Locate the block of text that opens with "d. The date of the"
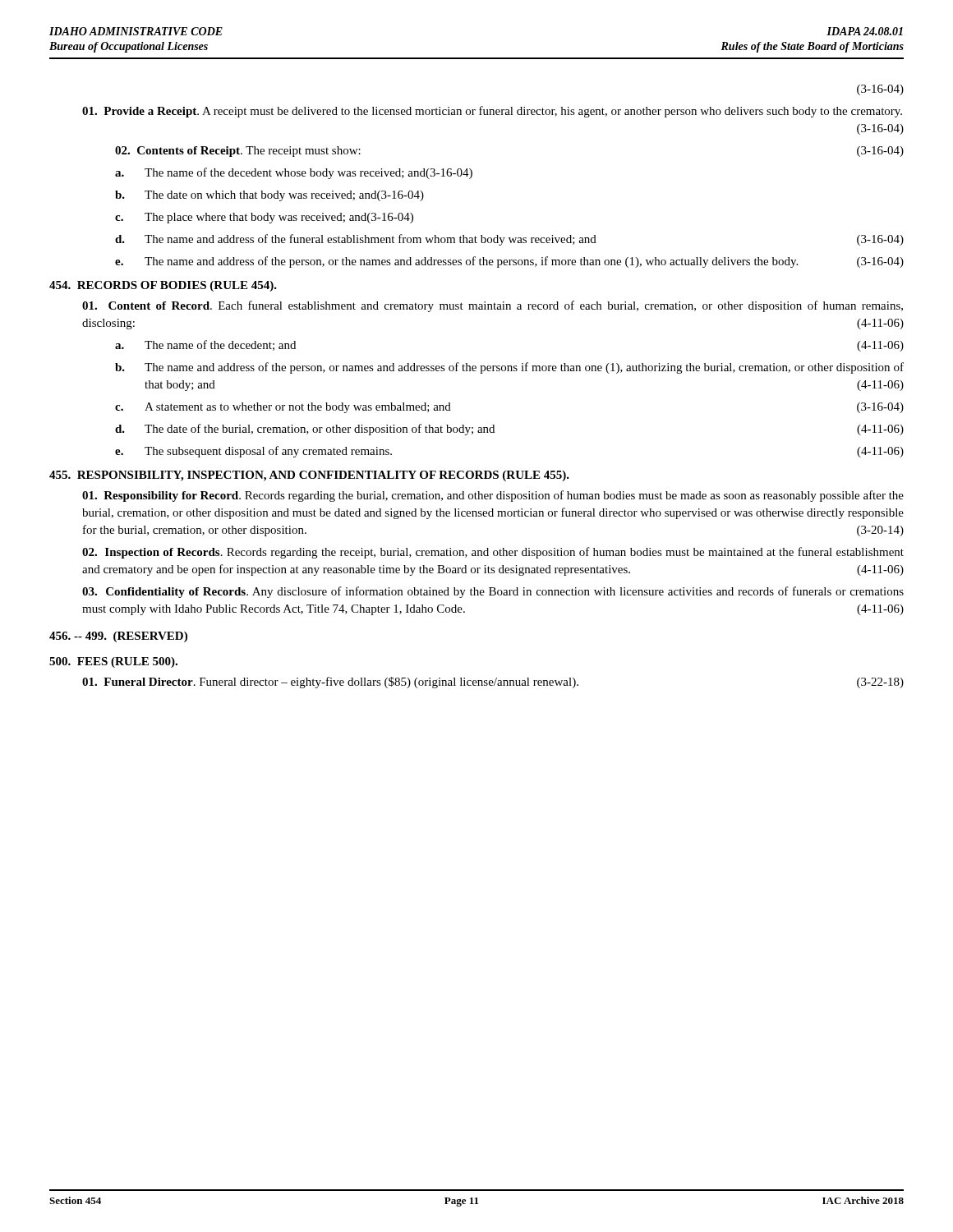 coord(320,429)
